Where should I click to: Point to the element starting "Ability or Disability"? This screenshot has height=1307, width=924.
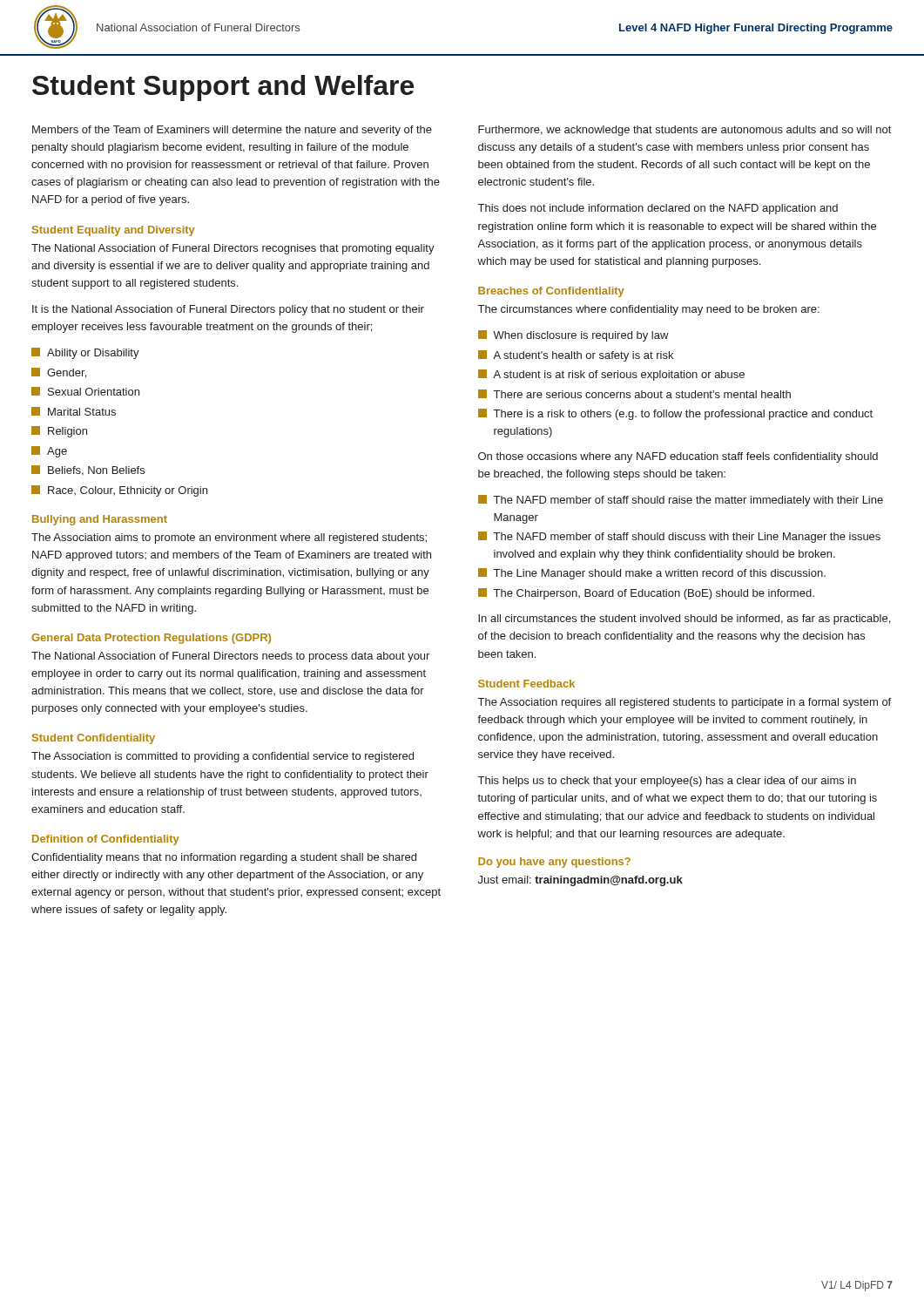click(x=85, y=353)
